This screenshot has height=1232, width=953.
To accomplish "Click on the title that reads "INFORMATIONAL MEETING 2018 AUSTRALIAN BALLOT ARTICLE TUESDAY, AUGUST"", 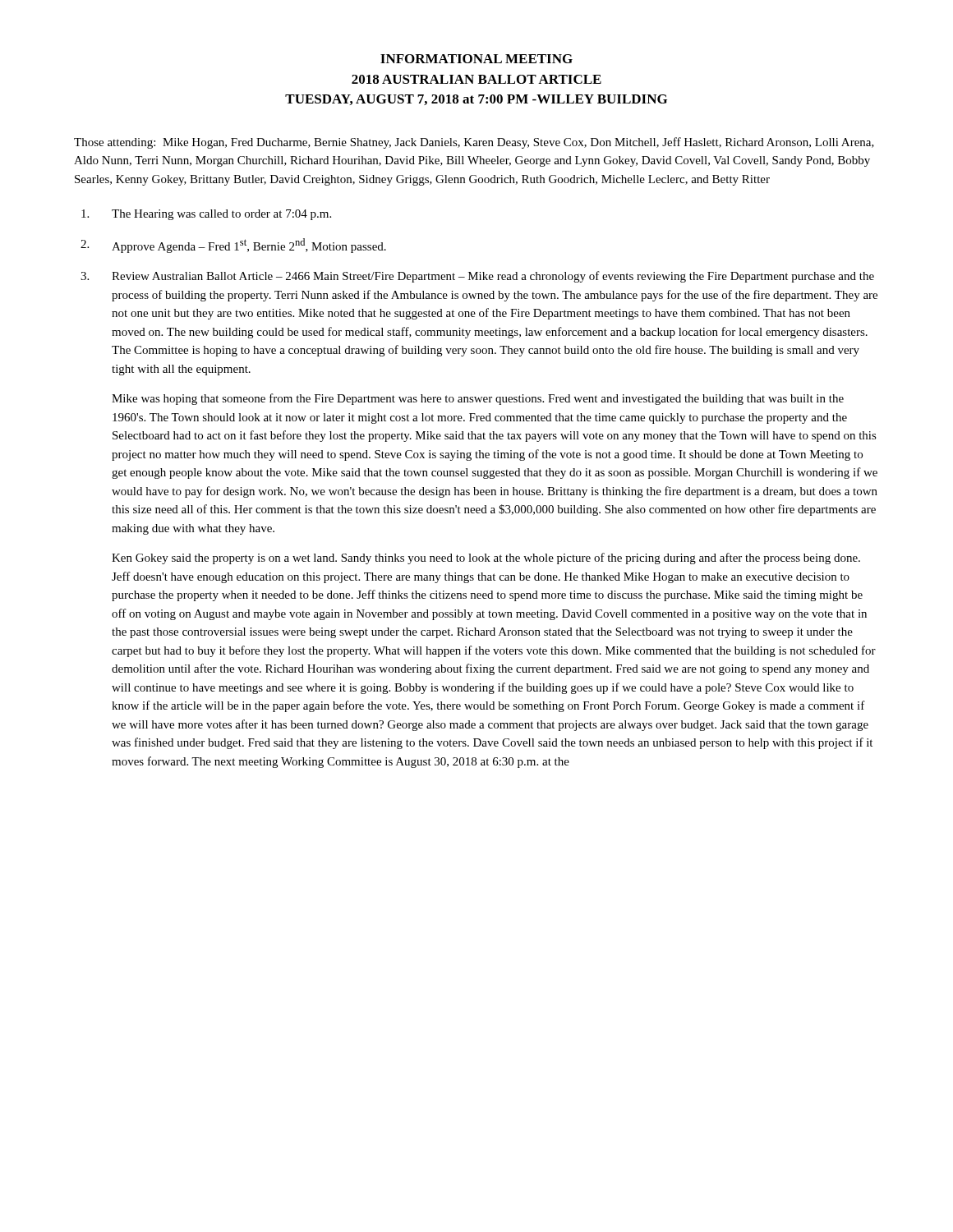I will (476, 80).
